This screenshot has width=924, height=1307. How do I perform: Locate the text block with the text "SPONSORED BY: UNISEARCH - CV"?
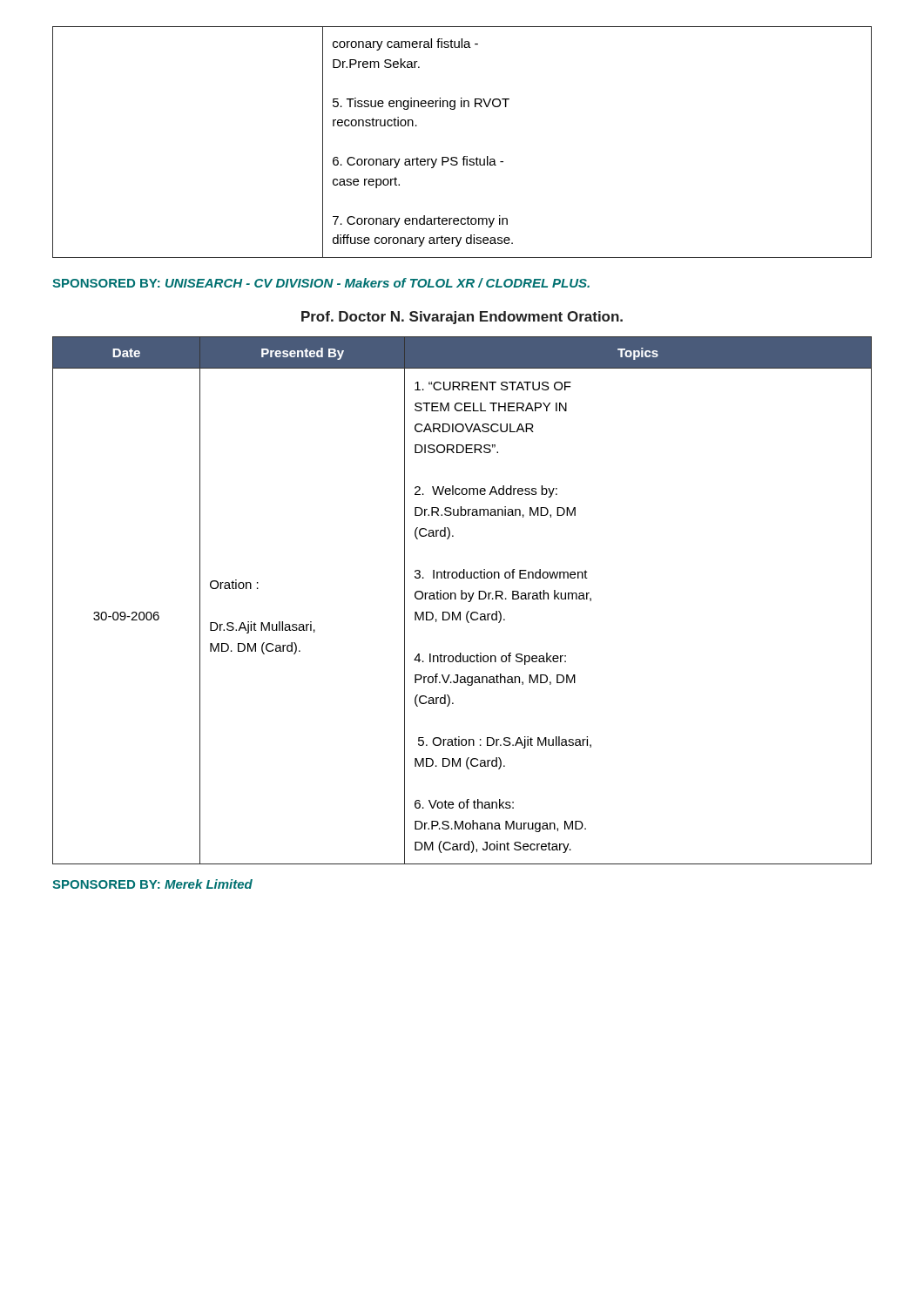coord(321,282)
